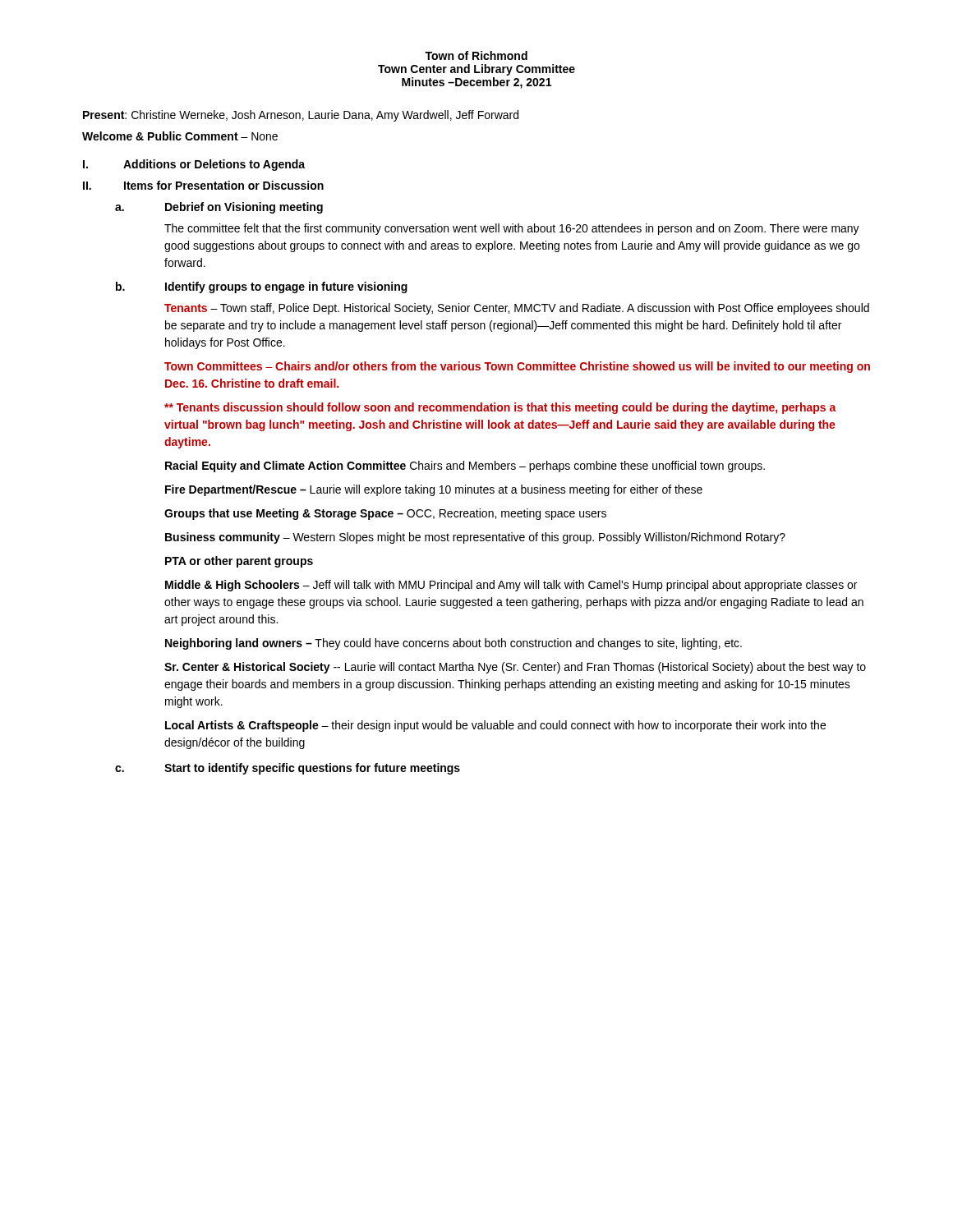
Task: Click on the text block that says "Town Committees –"
Action: 517,375
